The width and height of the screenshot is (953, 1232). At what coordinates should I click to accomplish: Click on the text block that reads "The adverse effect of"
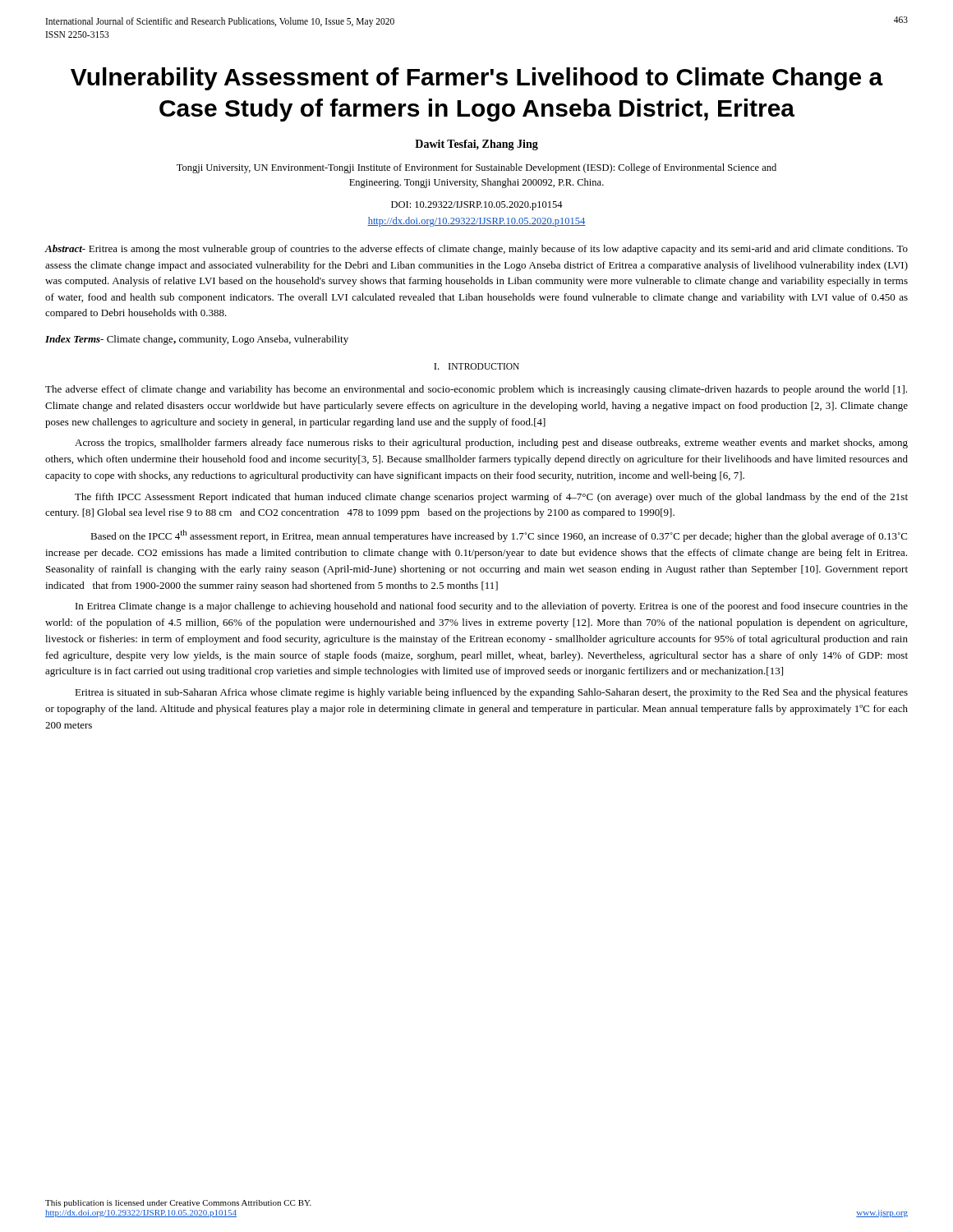coord(476,557)
